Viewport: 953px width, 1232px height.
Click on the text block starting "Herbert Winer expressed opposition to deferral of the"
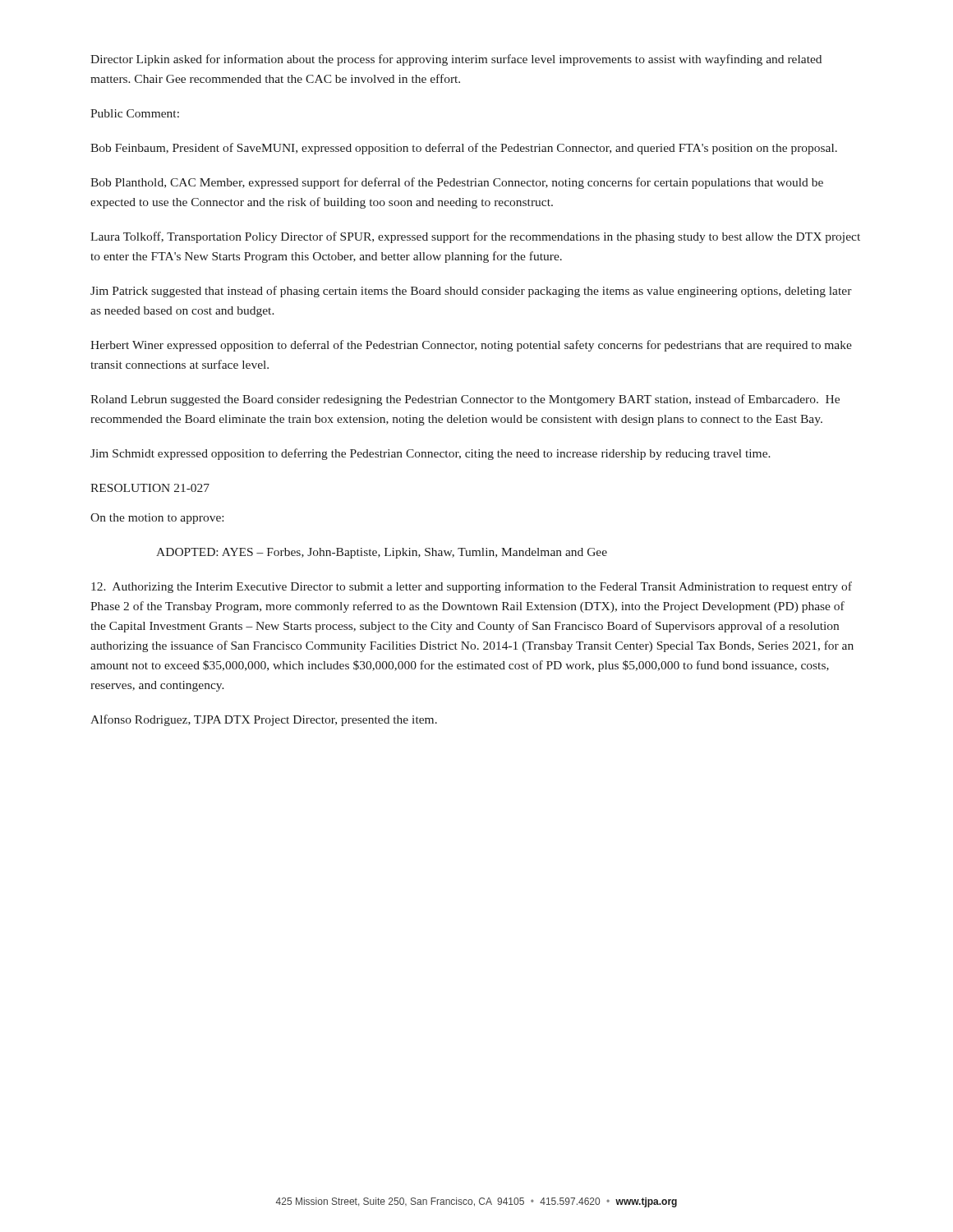pos(471,355)
